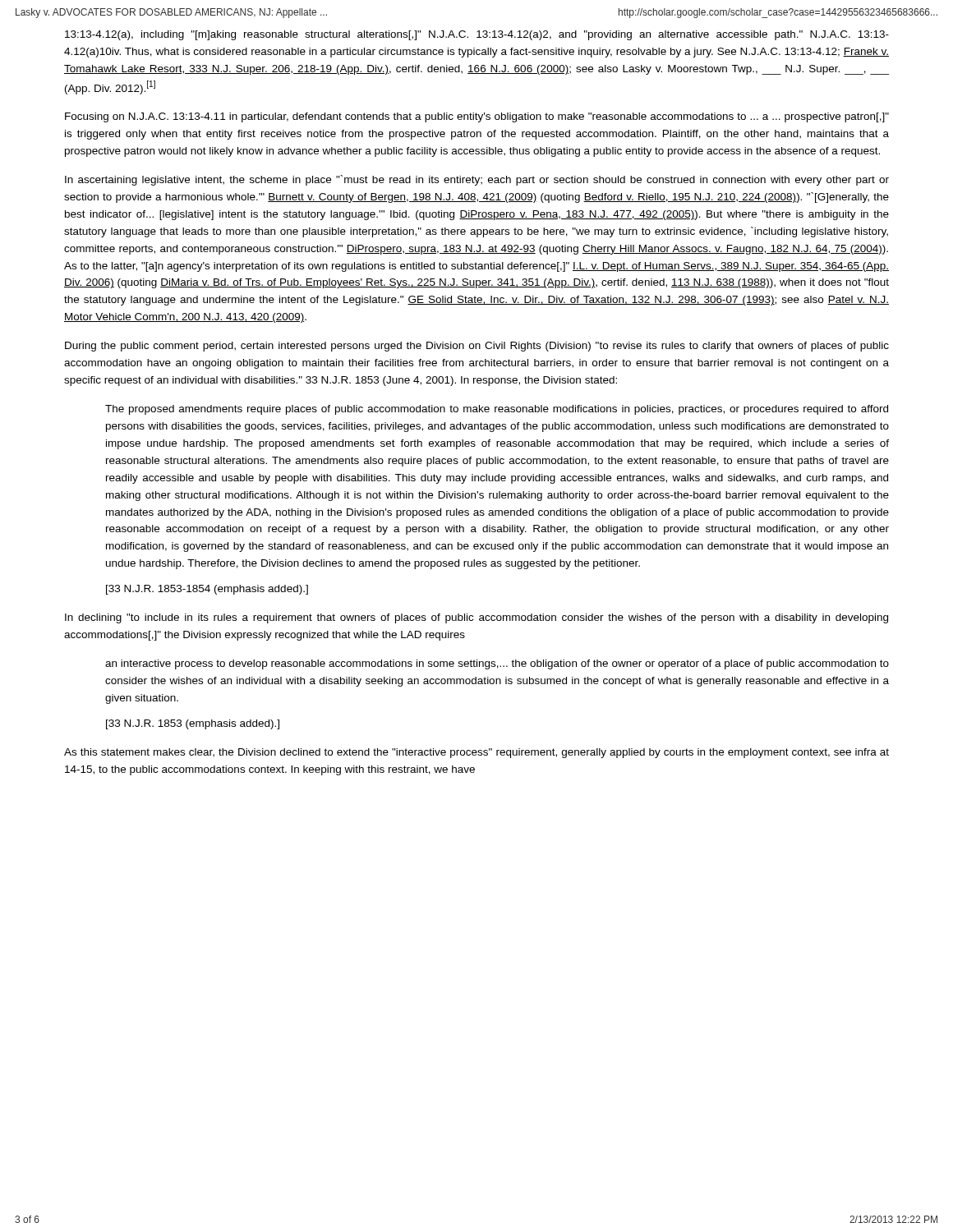953x1232 pixels.
Task: Locate the block of text that opens with "13:13-4.12(a), including "[m]aking reasonable structural"
Action: click(x=476, y=61)
